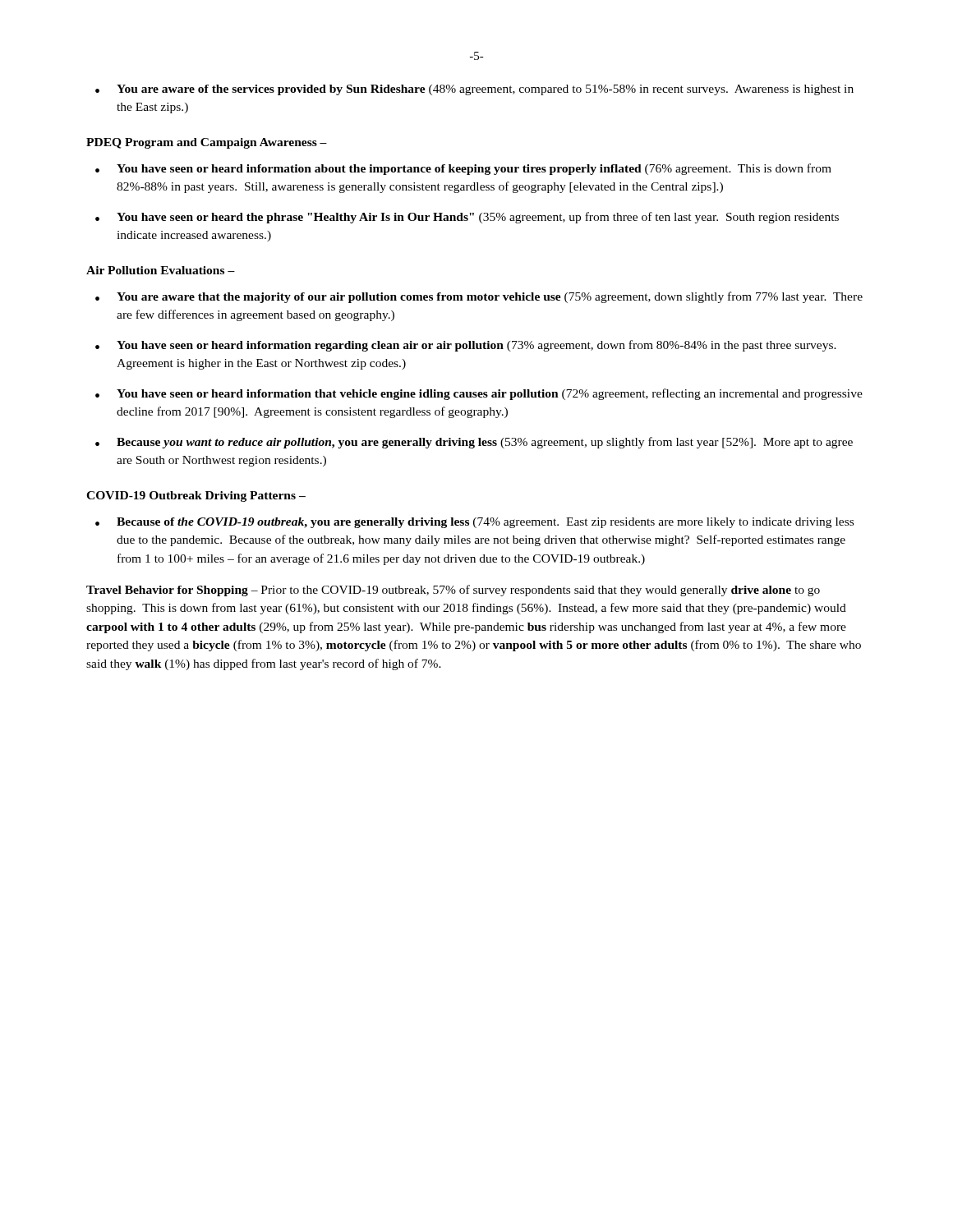The image size is (953, 1232).
Task: Point to the passage starting "Air Pollution Evaluations –"
Action: pos(160,270)
